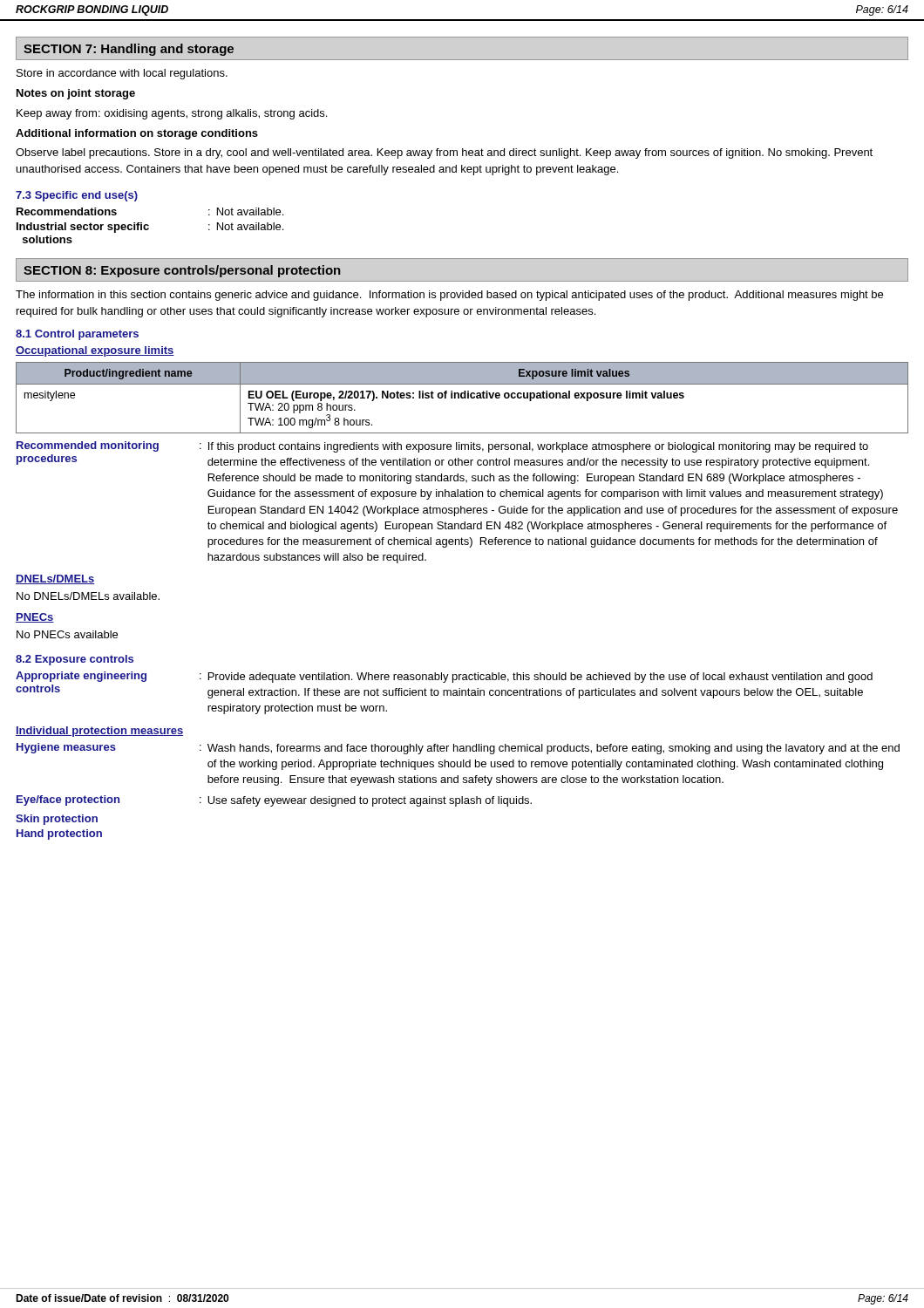Find the section header that reads "7.3 Specific end"
924x1308 pixels.
point(77,195)
